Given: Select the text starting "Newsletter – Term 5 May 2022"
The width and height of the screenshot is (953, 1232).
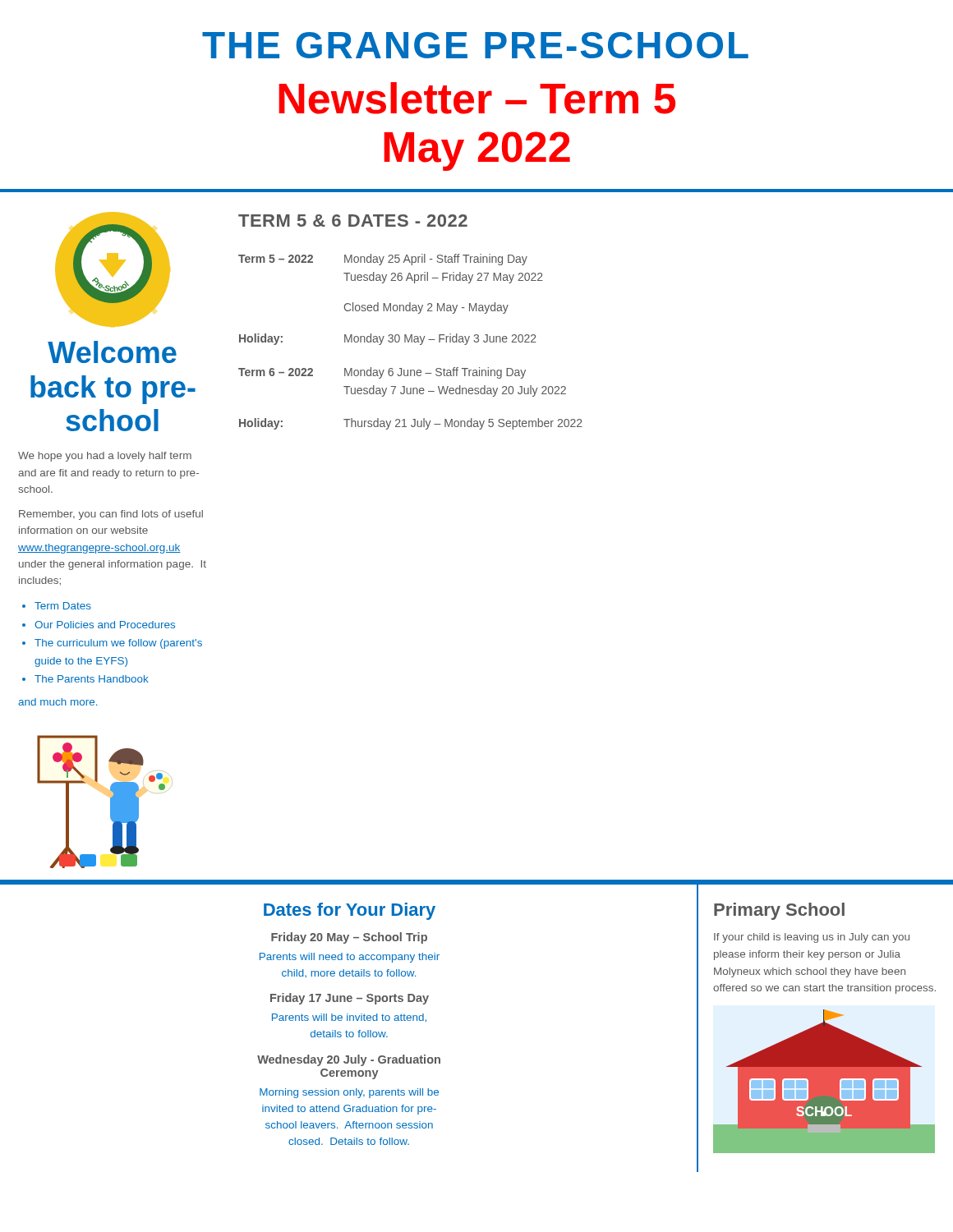Looking at the screenshot, I should point(476,124).
